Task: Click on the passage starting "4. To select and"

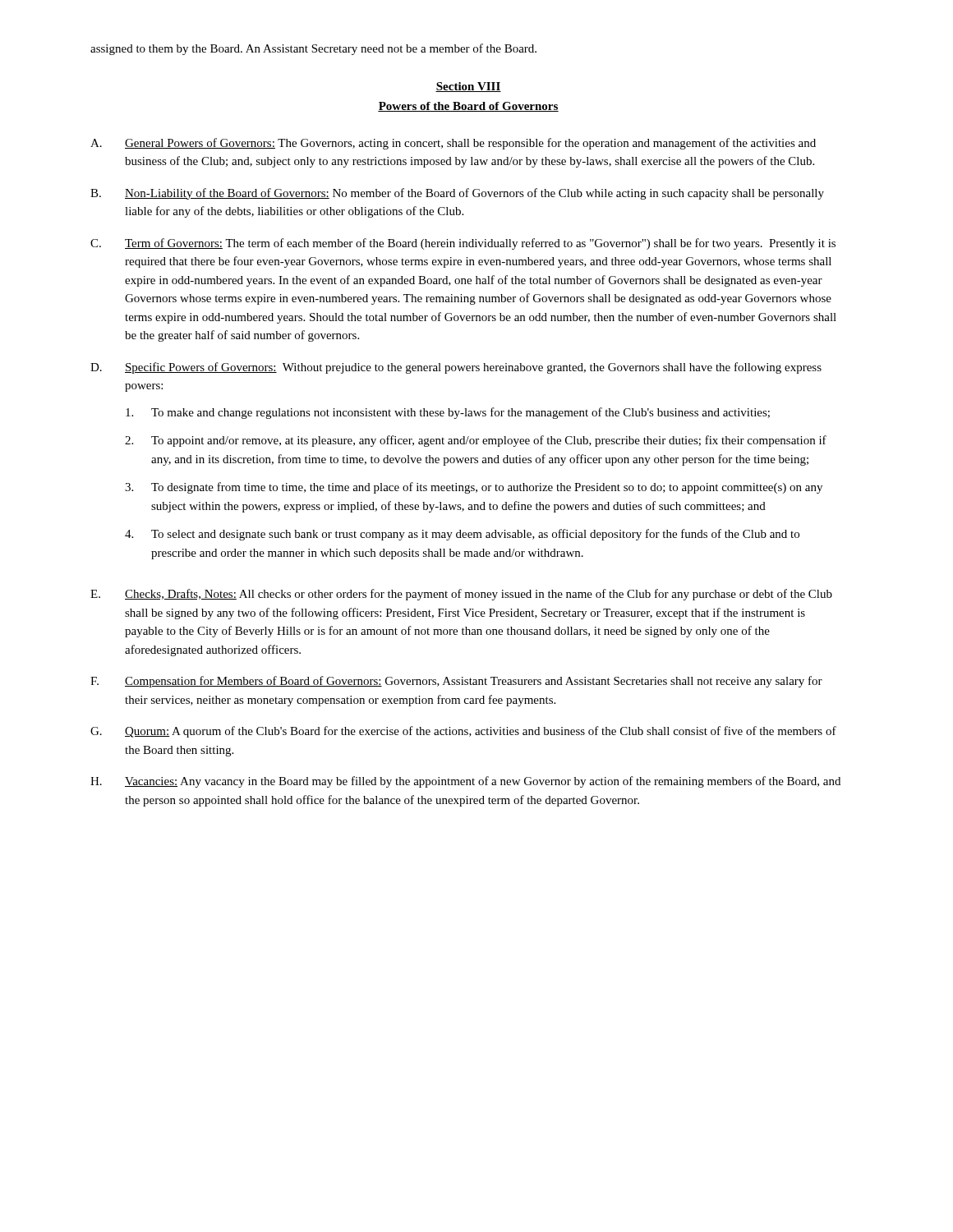Action: coord(486,543)
